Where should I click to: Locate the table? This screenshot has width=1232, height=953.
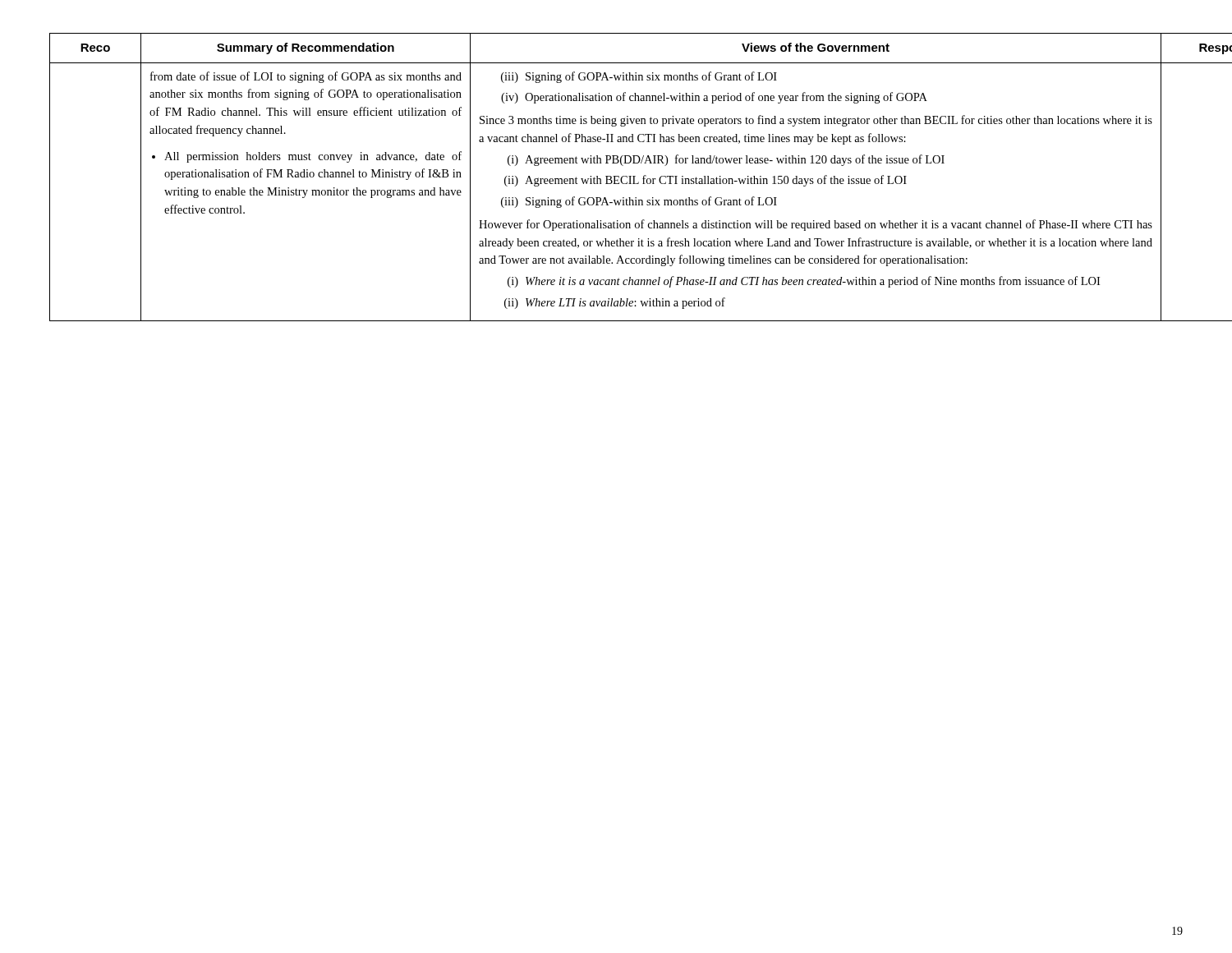pos(616,177)
